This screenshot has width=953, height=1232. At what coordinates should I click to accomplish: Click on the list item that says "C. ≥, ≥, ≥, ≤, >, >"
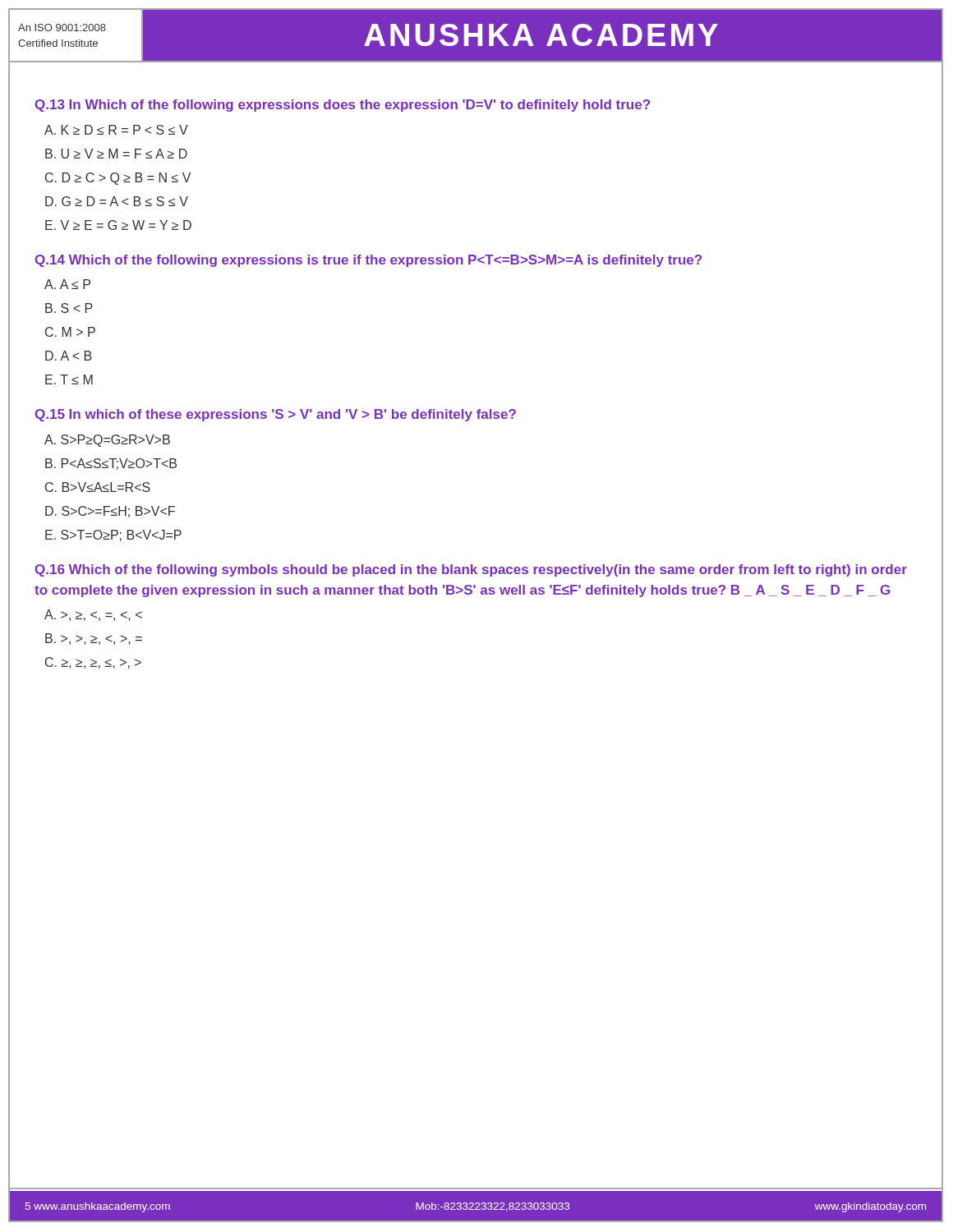coord(93,663)
